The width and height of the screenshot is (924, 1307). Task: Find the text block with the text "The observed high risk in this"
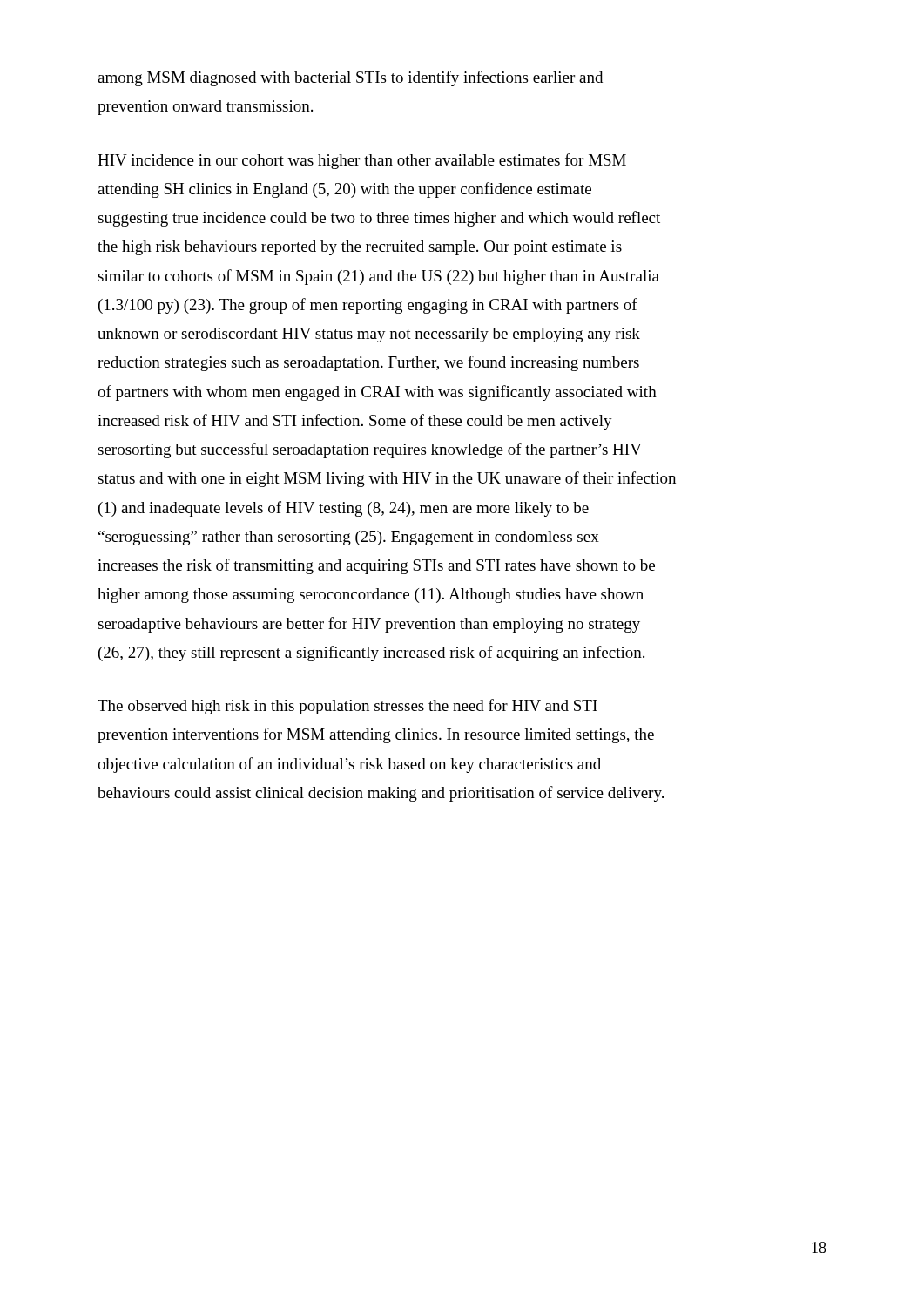pos(450,749)
